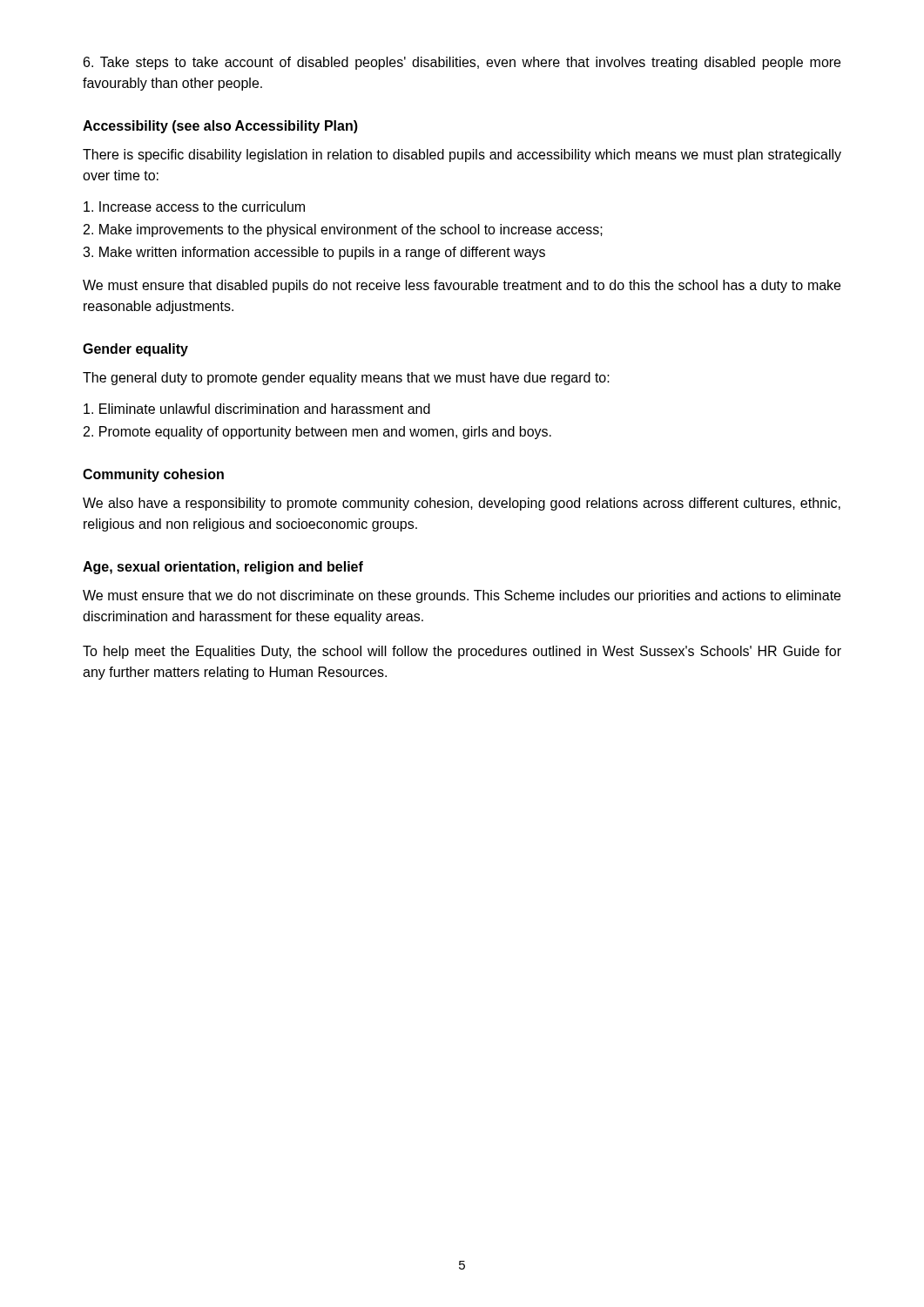Locate the text block starting "We must ensure that we"

pos(462,606)
